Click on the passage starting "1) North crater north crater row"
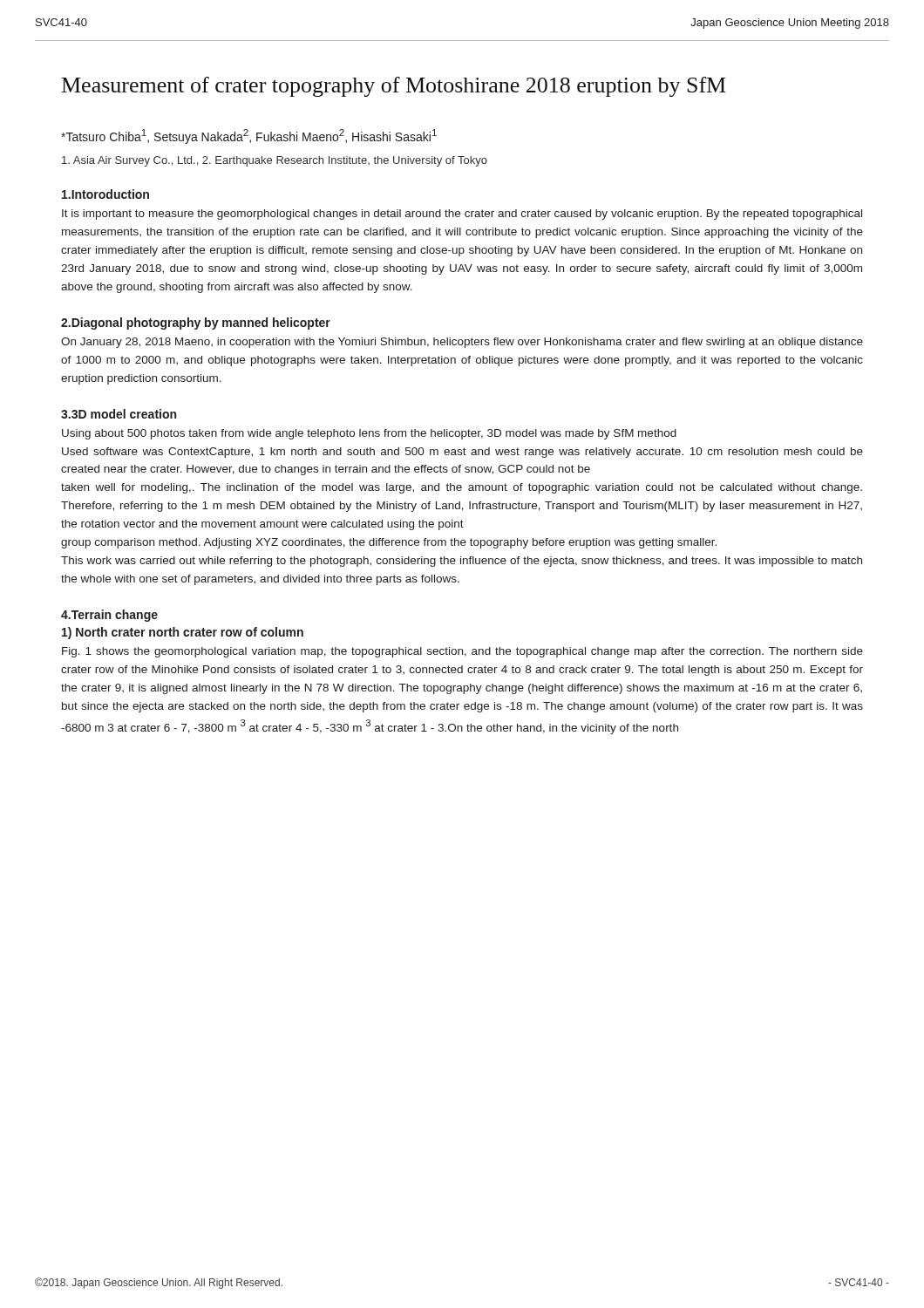The height and width of the screenshot is (1308, 924). coord(182,632)
